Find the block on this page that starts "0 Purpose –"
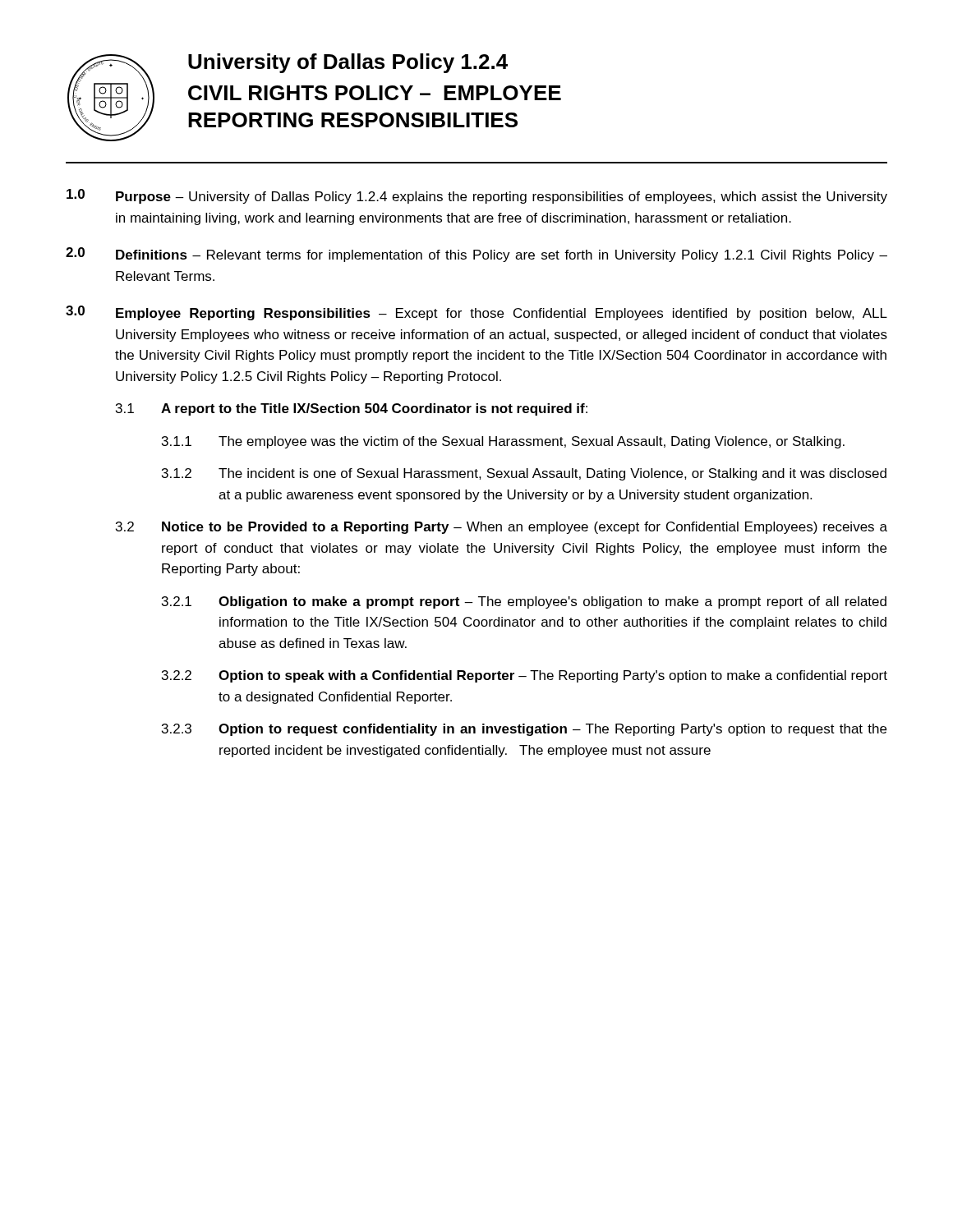This screenshot has width=953, height=1232. click(476, 207)
